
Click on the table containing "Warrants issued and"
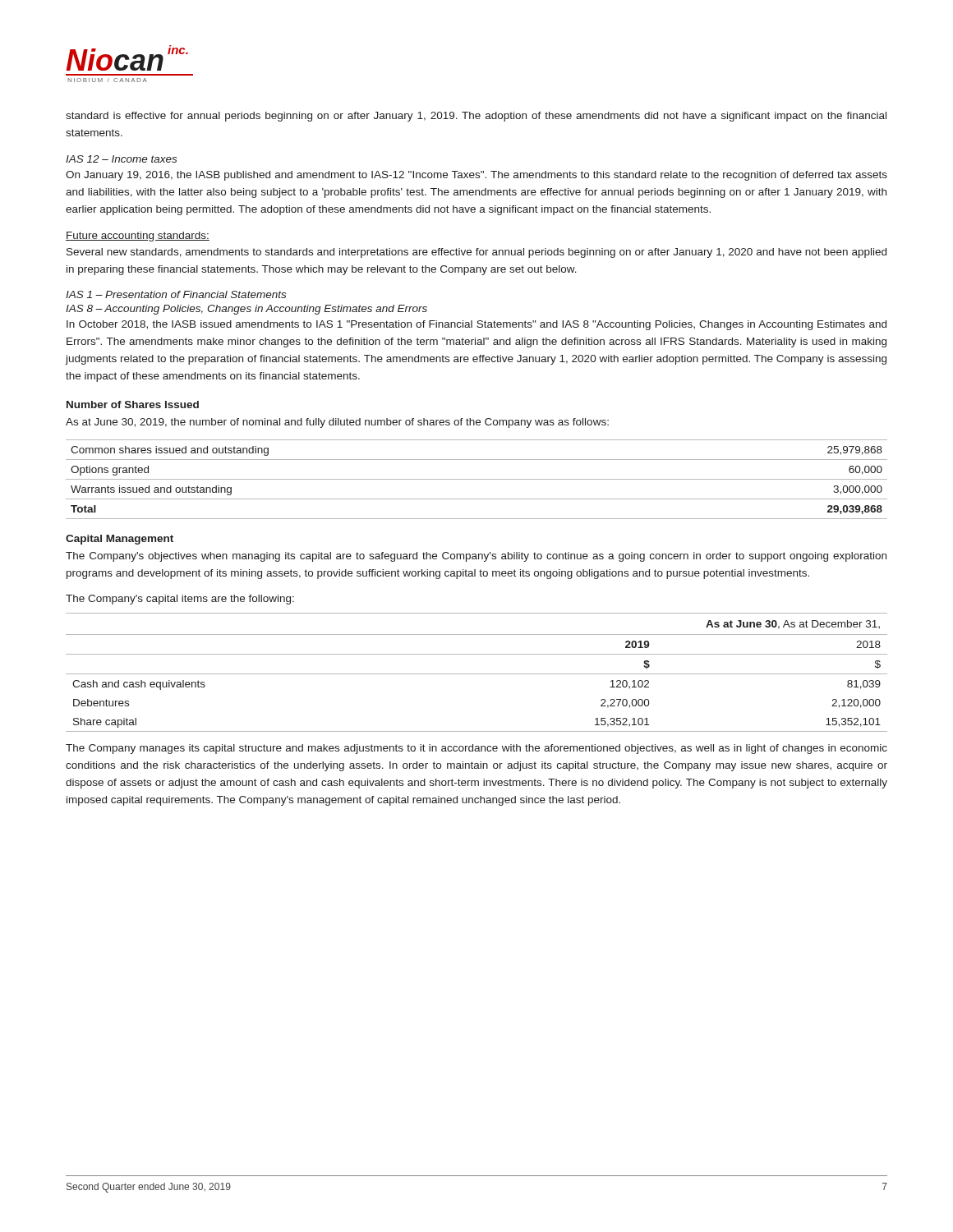point(476,479)
